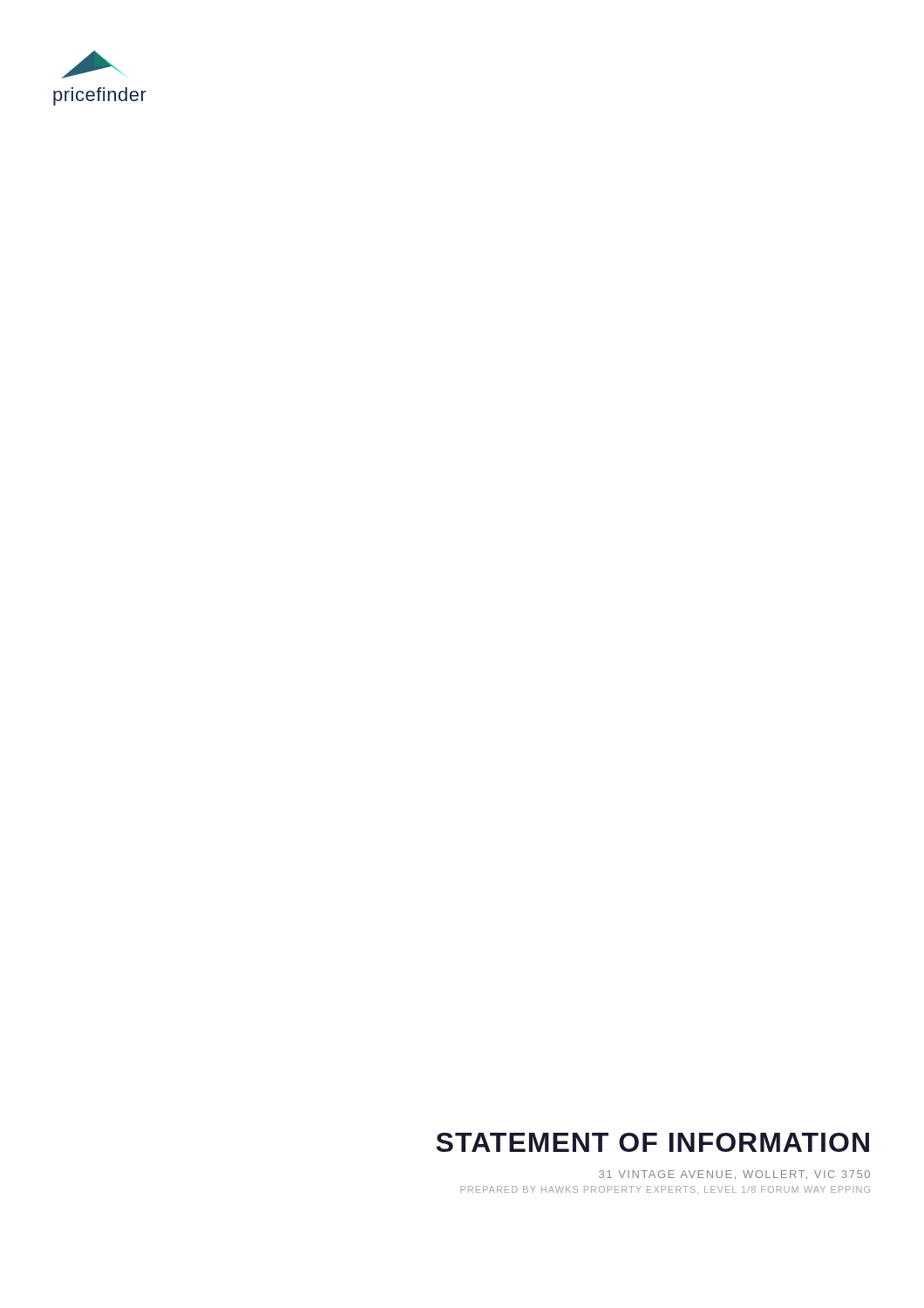Click on the text containing "31 VINTAGE AVENUE, WOLLERT, VIC 3750"

coord(654,1174)
